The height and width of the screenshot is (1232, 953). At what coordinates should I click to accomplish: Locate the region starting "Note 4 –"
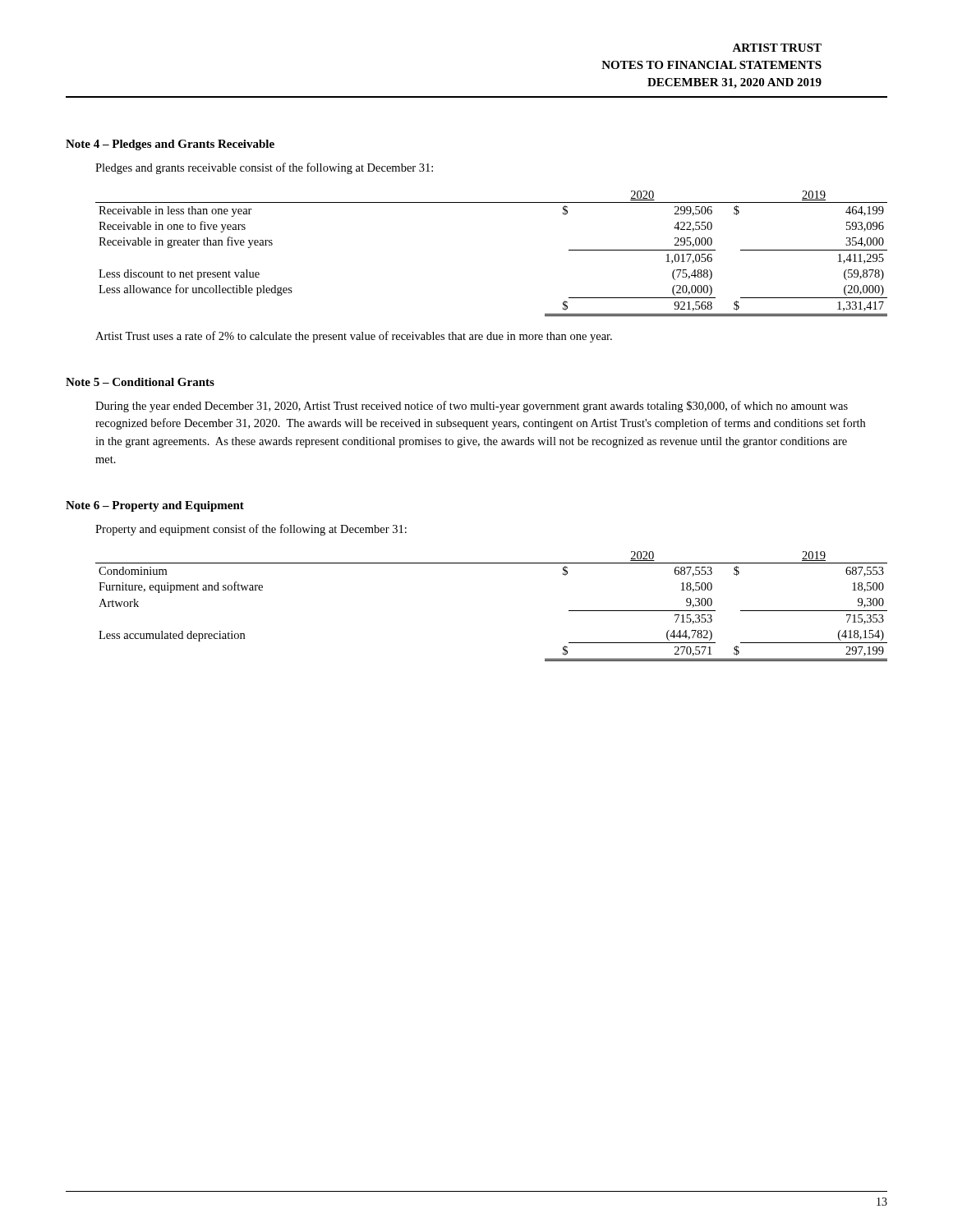[x=170, y=144]
